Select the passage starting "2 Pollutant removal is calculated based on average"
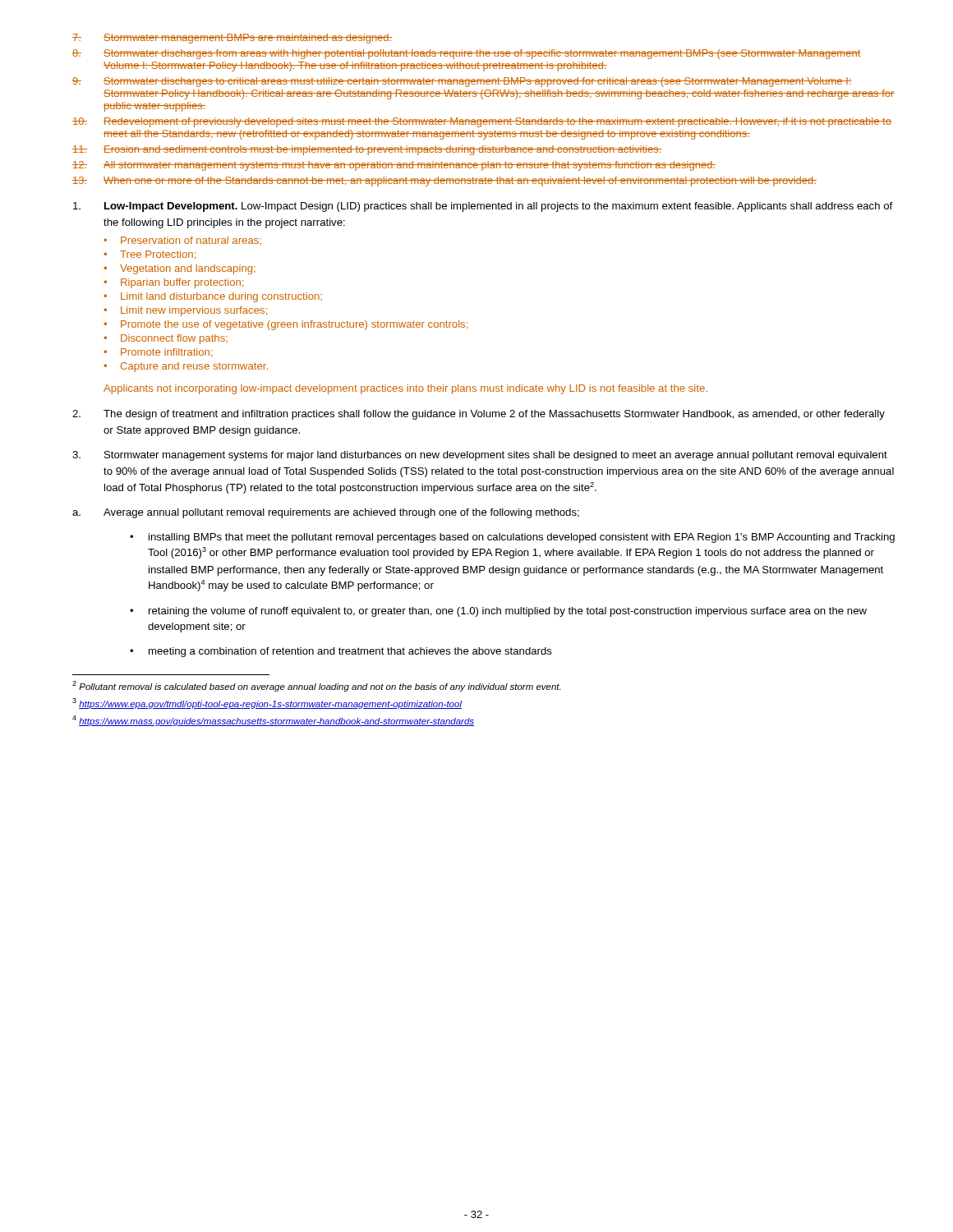 tap(317, 685)
